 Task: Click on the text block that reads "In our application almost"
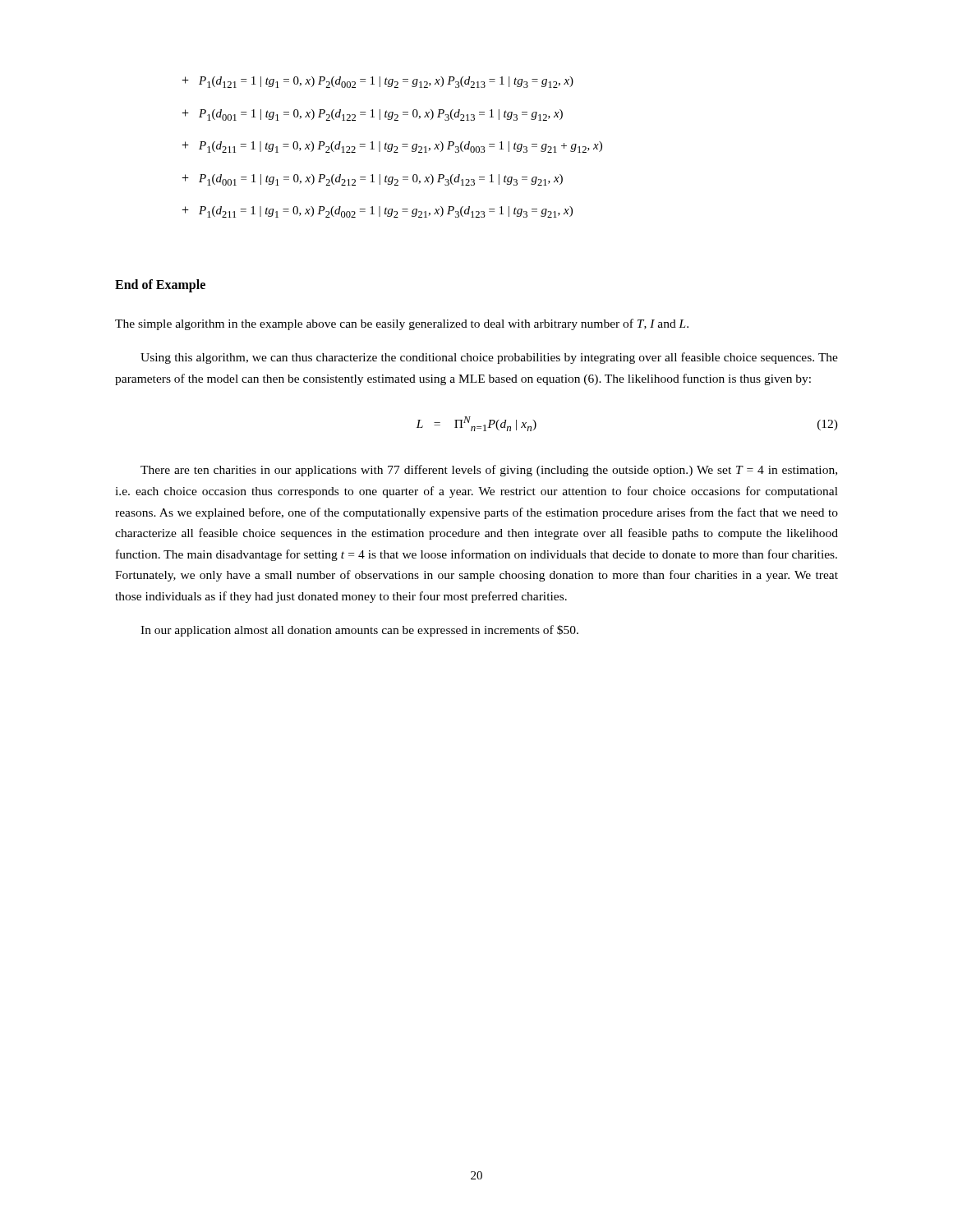(476, 630)
